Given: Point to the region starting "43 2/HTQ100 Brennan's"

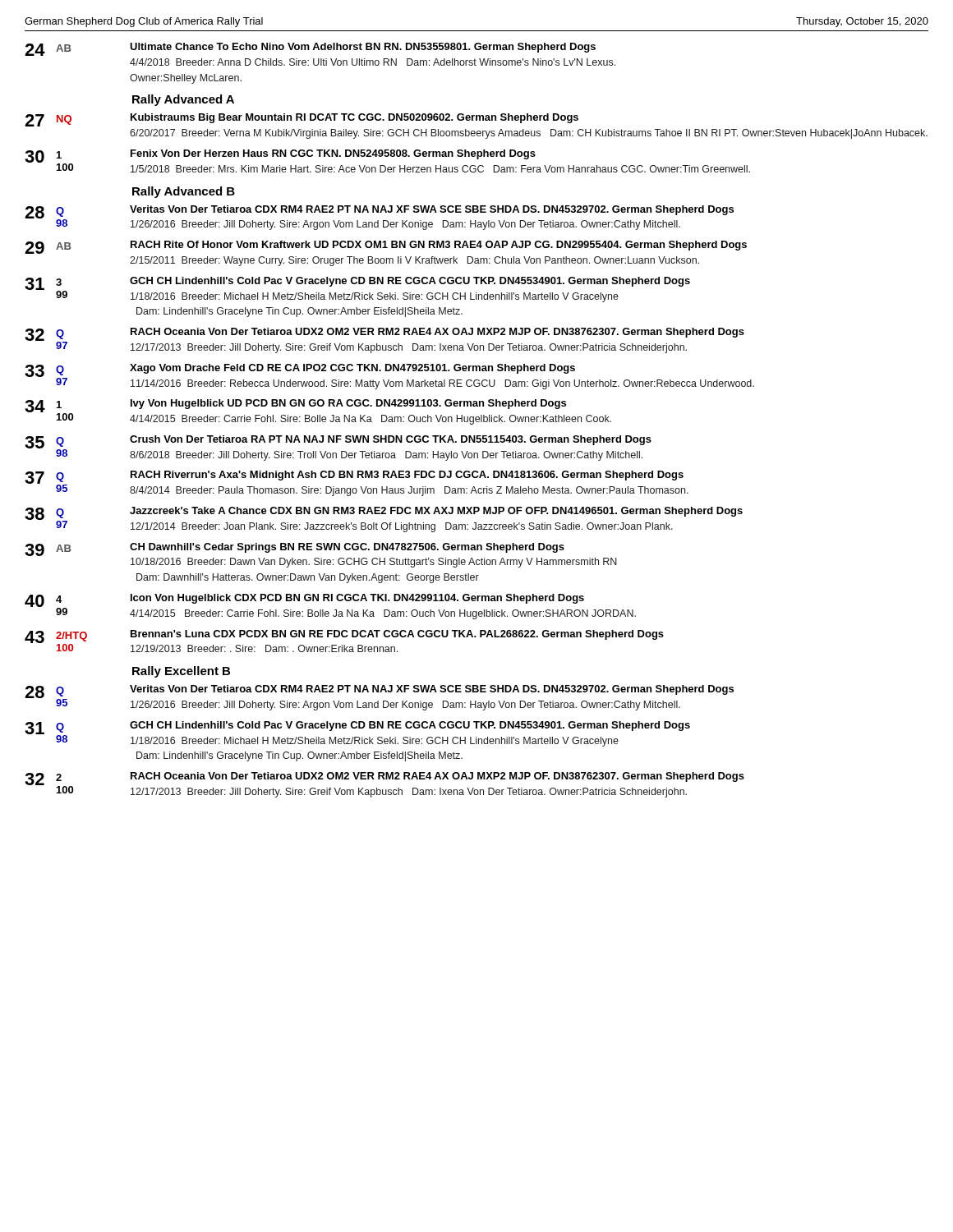Looking at the screenshot, I should coord(476,642).
